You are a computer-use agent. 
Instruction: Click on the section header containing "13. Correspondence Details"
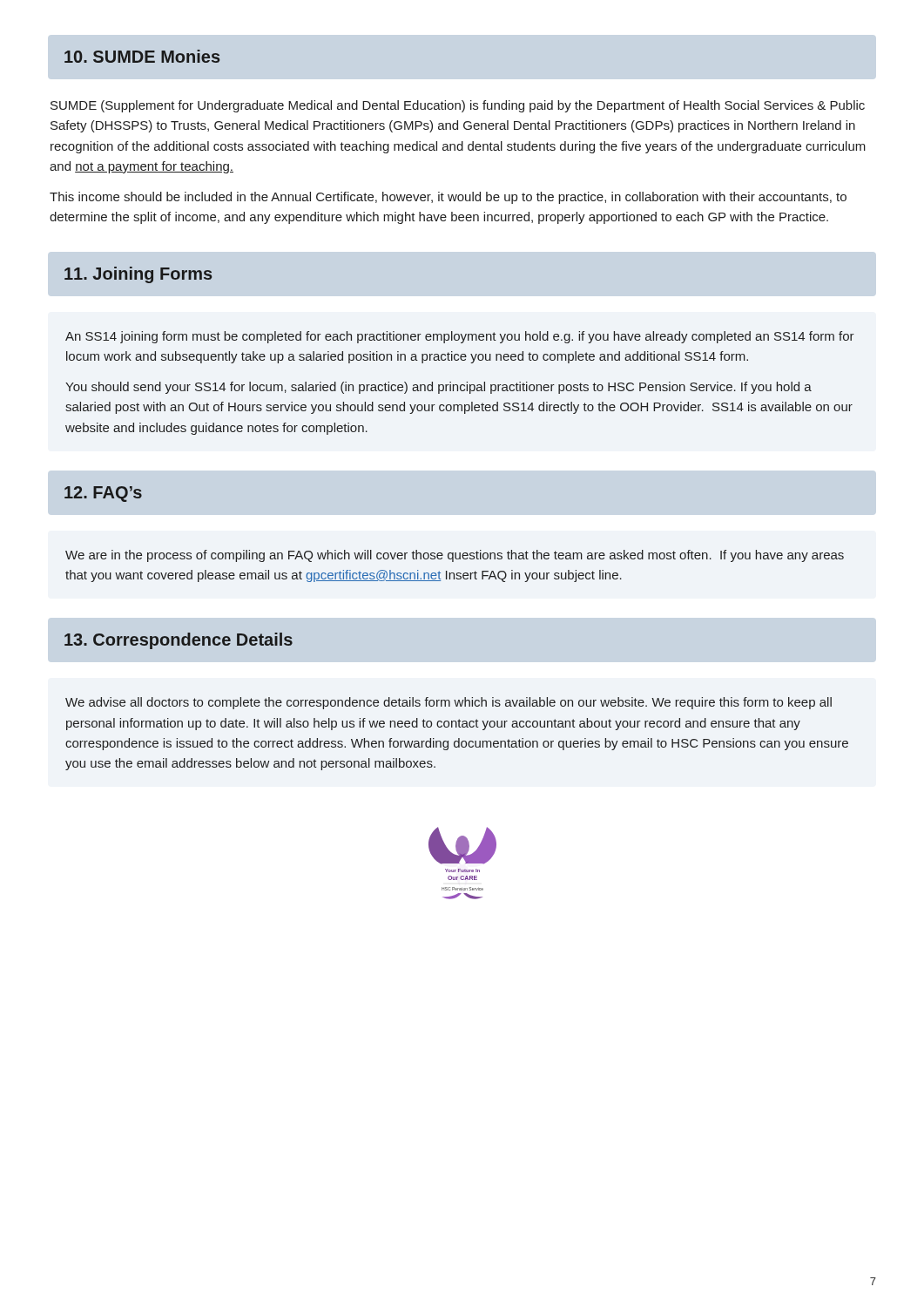tap(179, 641)
